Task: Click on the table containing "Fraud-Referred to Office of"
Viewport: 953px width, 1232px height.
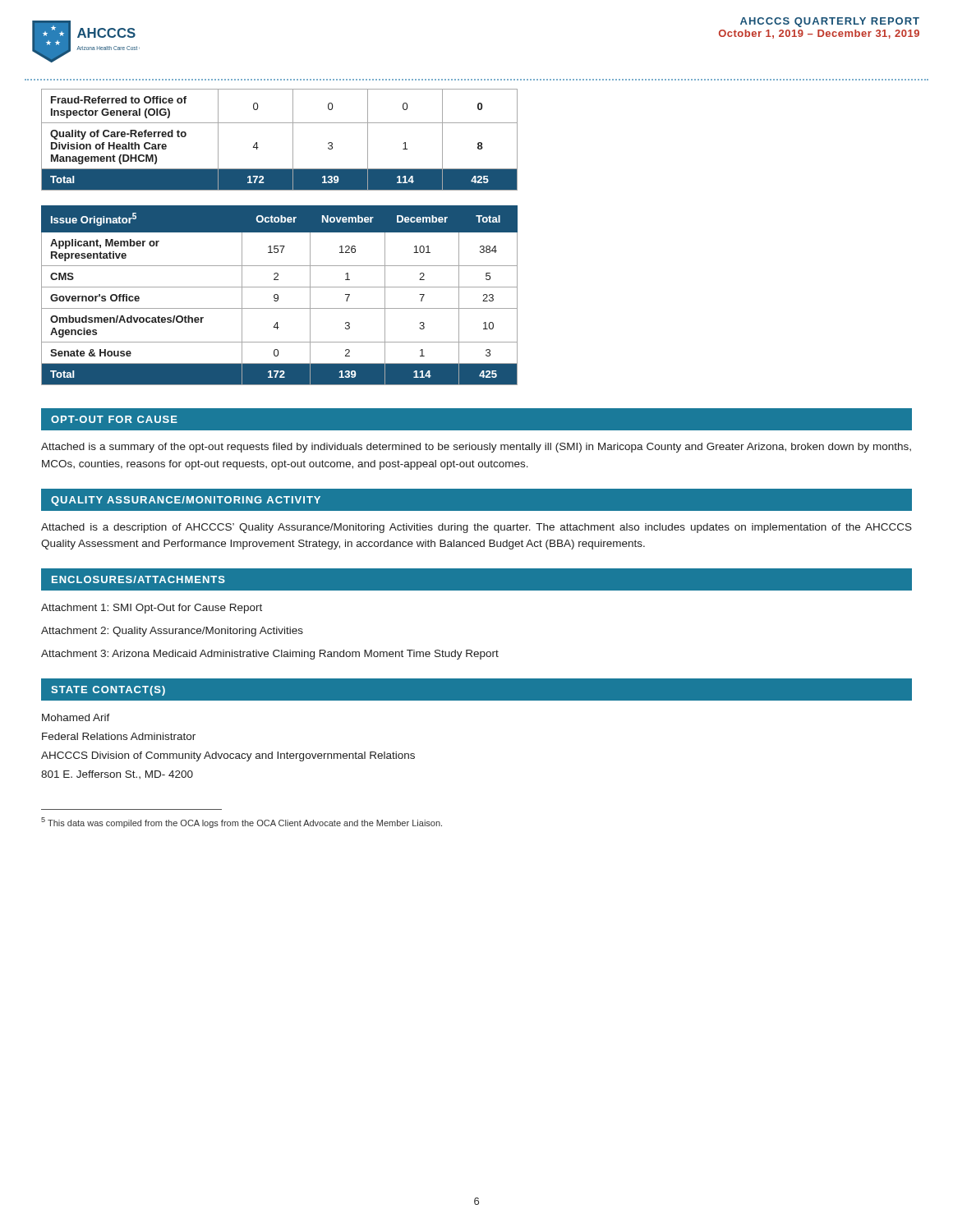Action: (x=476, y=140)
